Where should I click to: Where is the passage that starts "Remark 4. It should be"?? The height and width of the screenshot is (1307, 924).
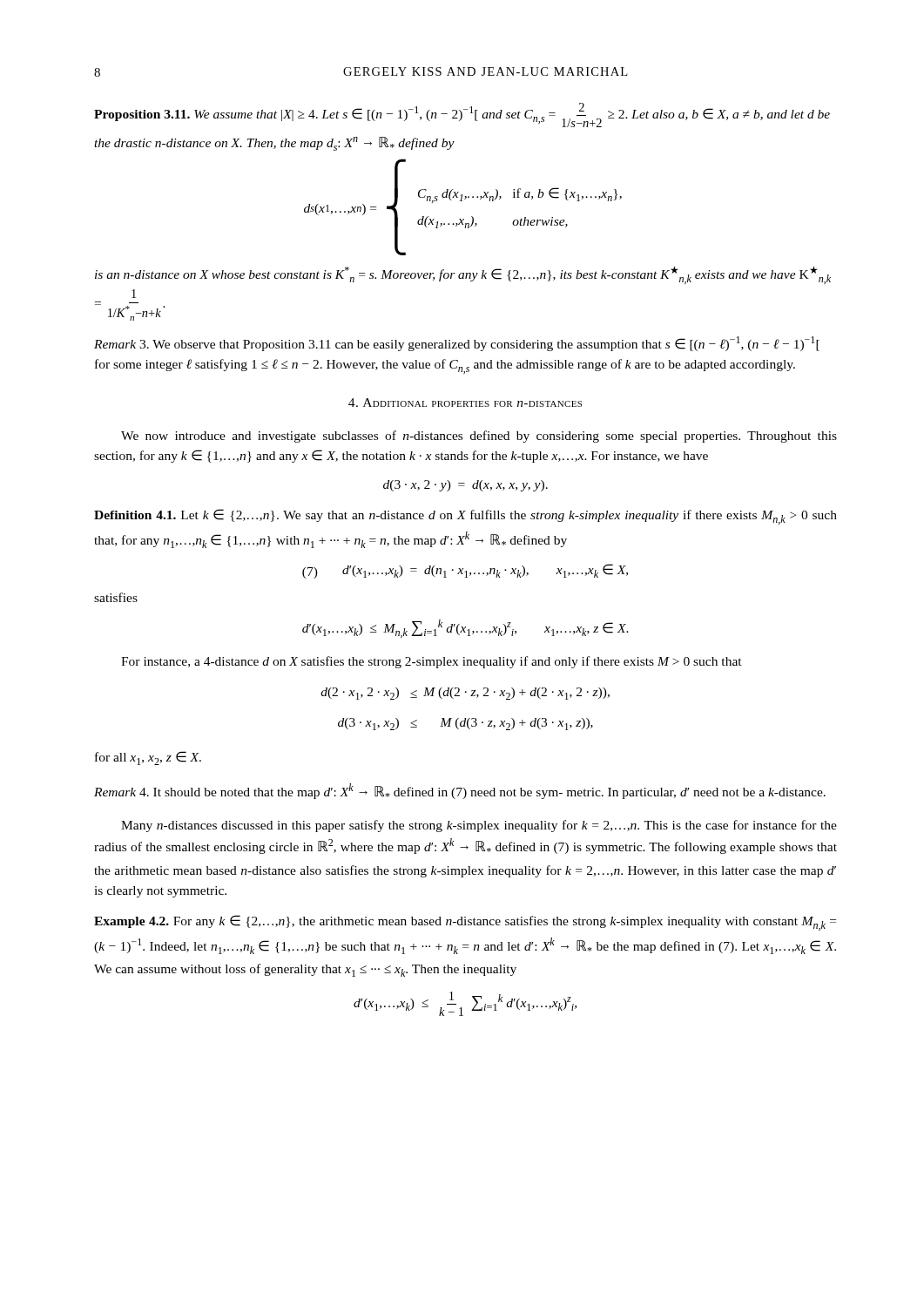click(460, 792)
